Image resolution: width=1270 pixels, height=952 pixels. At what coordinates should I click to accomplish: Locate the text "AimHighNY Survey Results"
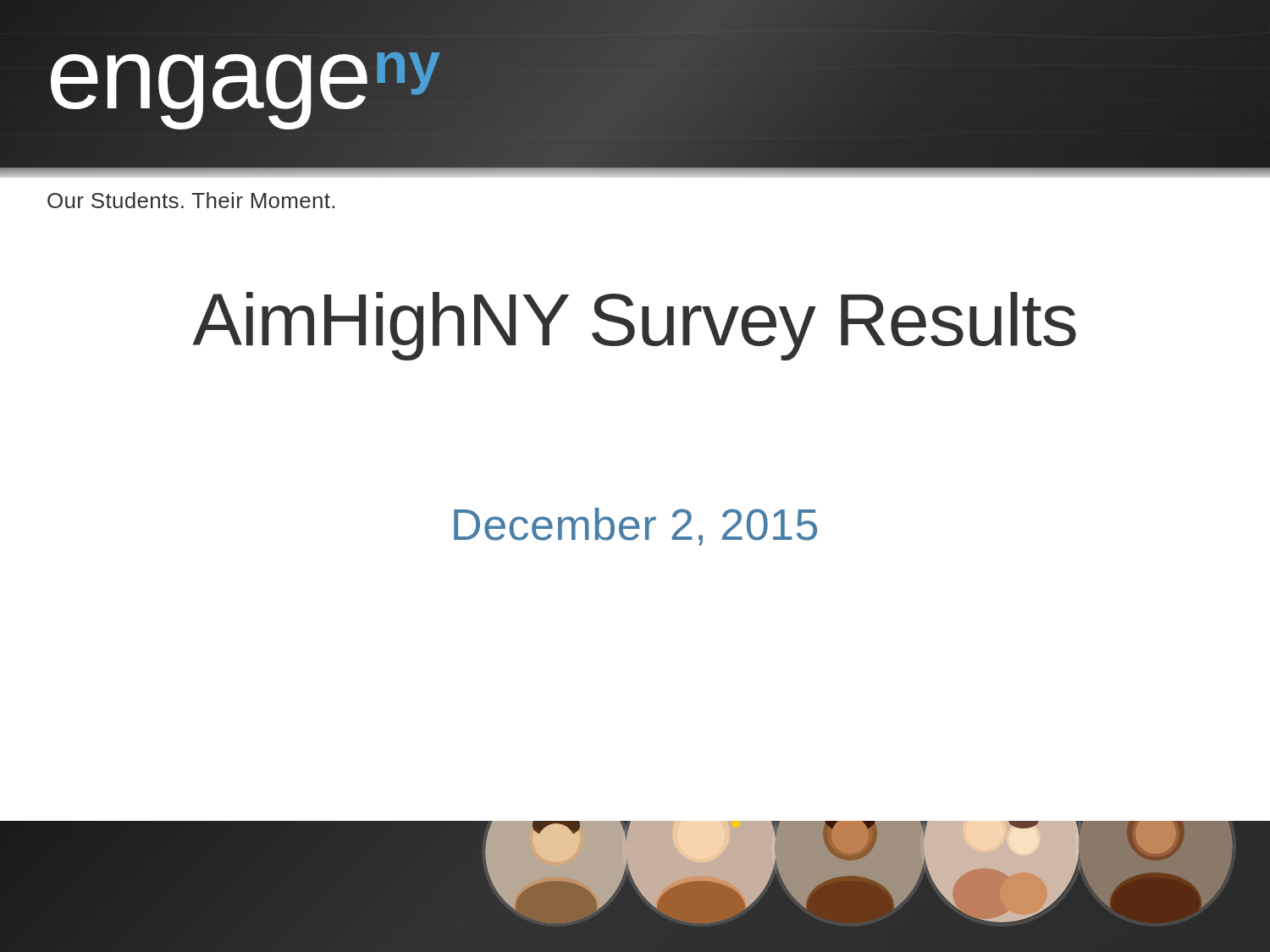pyautogui.click(x=635, y=320)
